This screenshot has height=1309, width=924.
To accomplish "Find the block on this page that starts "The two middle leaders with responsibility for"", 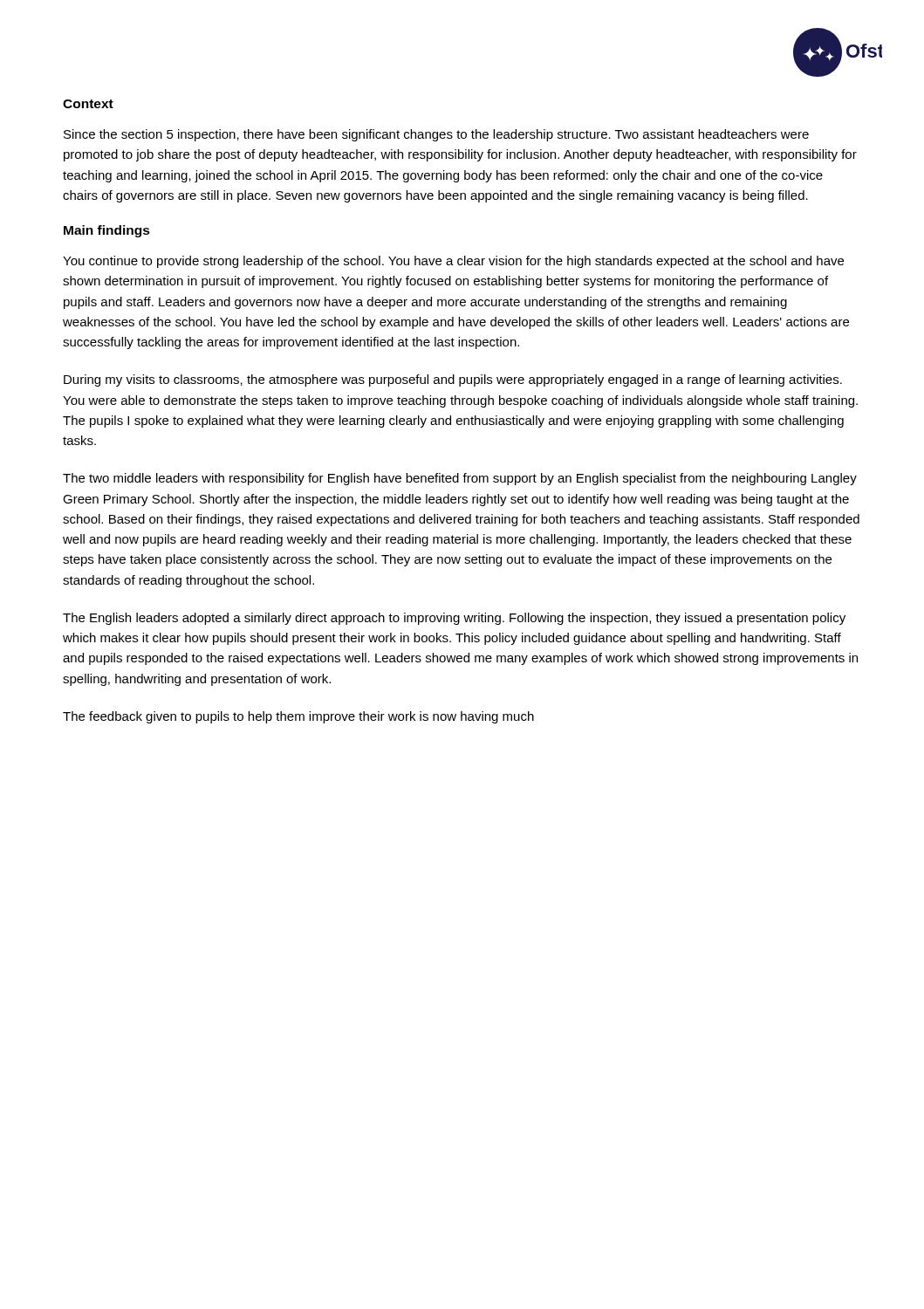I will point(461,529).
